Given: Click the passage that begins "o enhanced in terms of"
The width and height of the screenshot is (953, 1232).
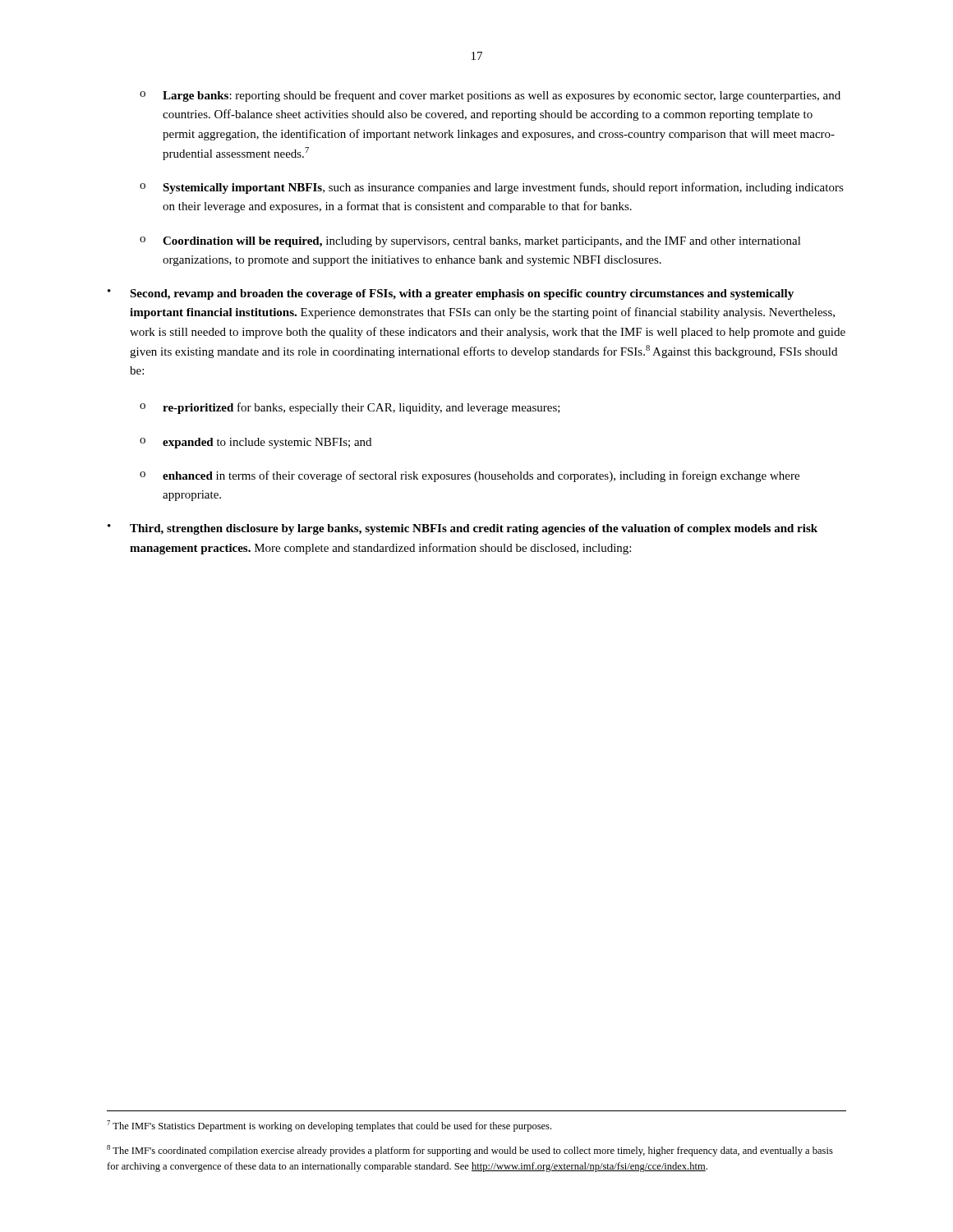Looking at the screenshot, I should coord(493,485).
